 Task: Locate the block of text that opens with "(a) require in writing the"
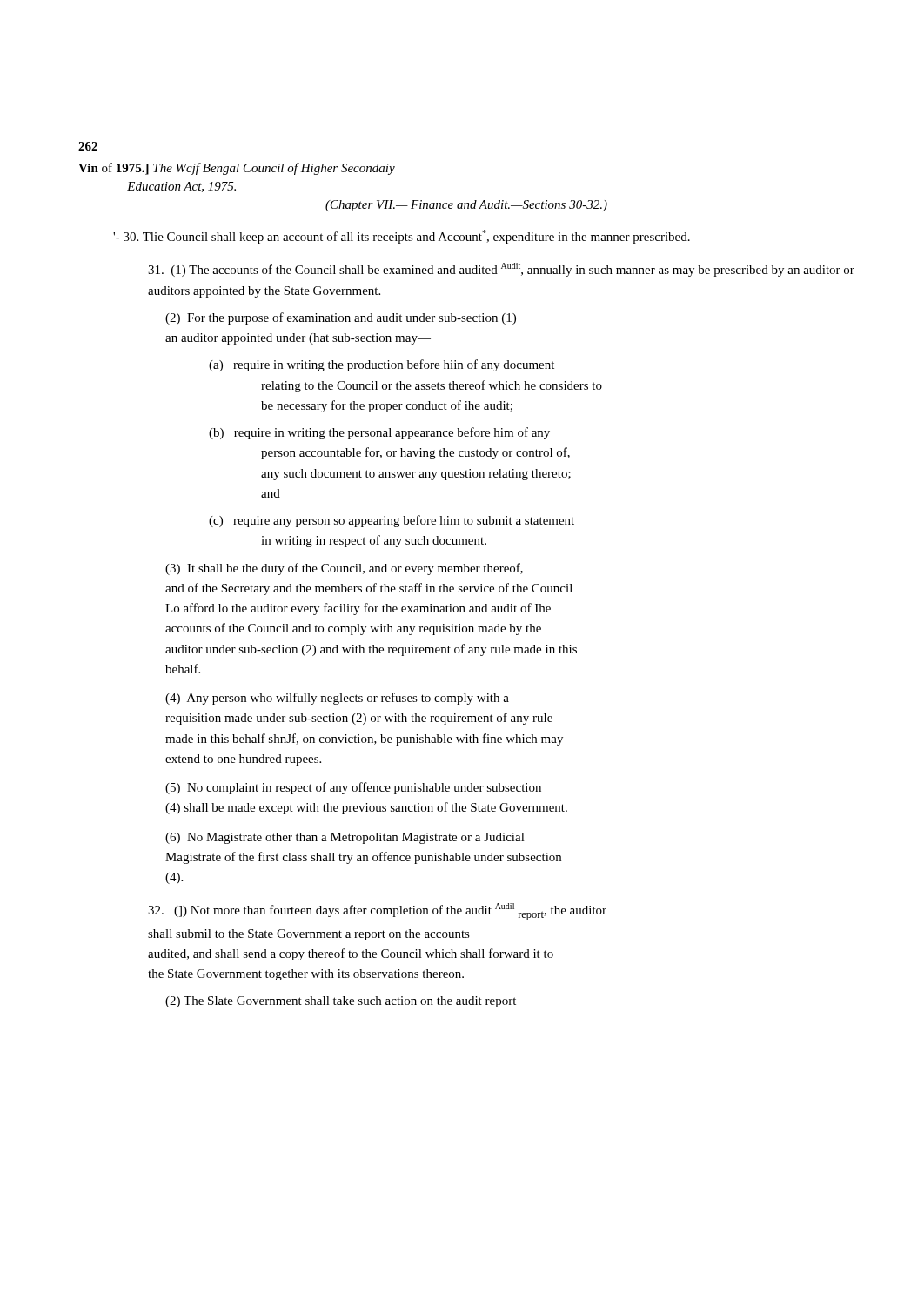(405, 385)
